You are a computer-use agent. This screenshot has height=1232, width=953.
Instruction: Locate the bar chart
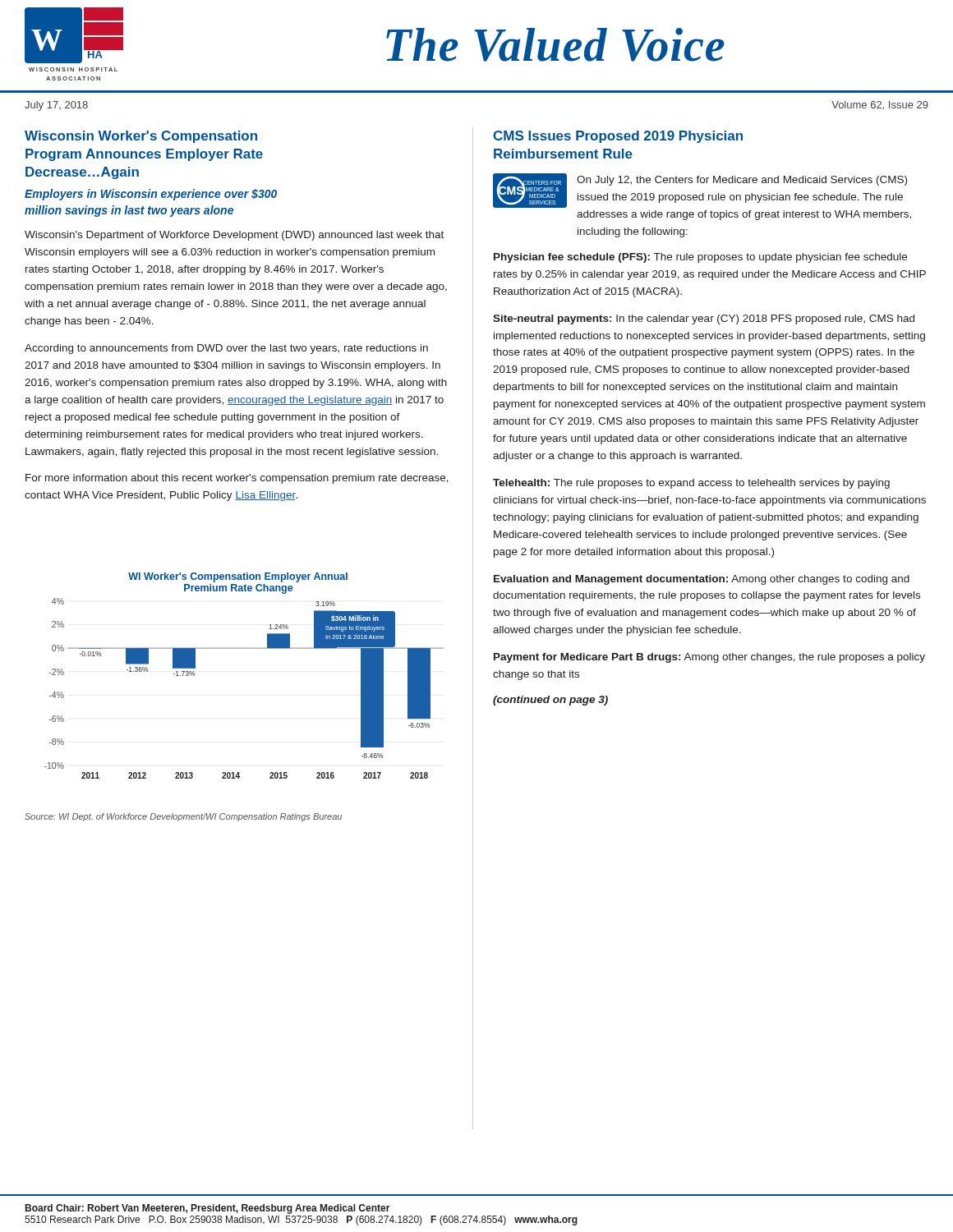point(238,694)
